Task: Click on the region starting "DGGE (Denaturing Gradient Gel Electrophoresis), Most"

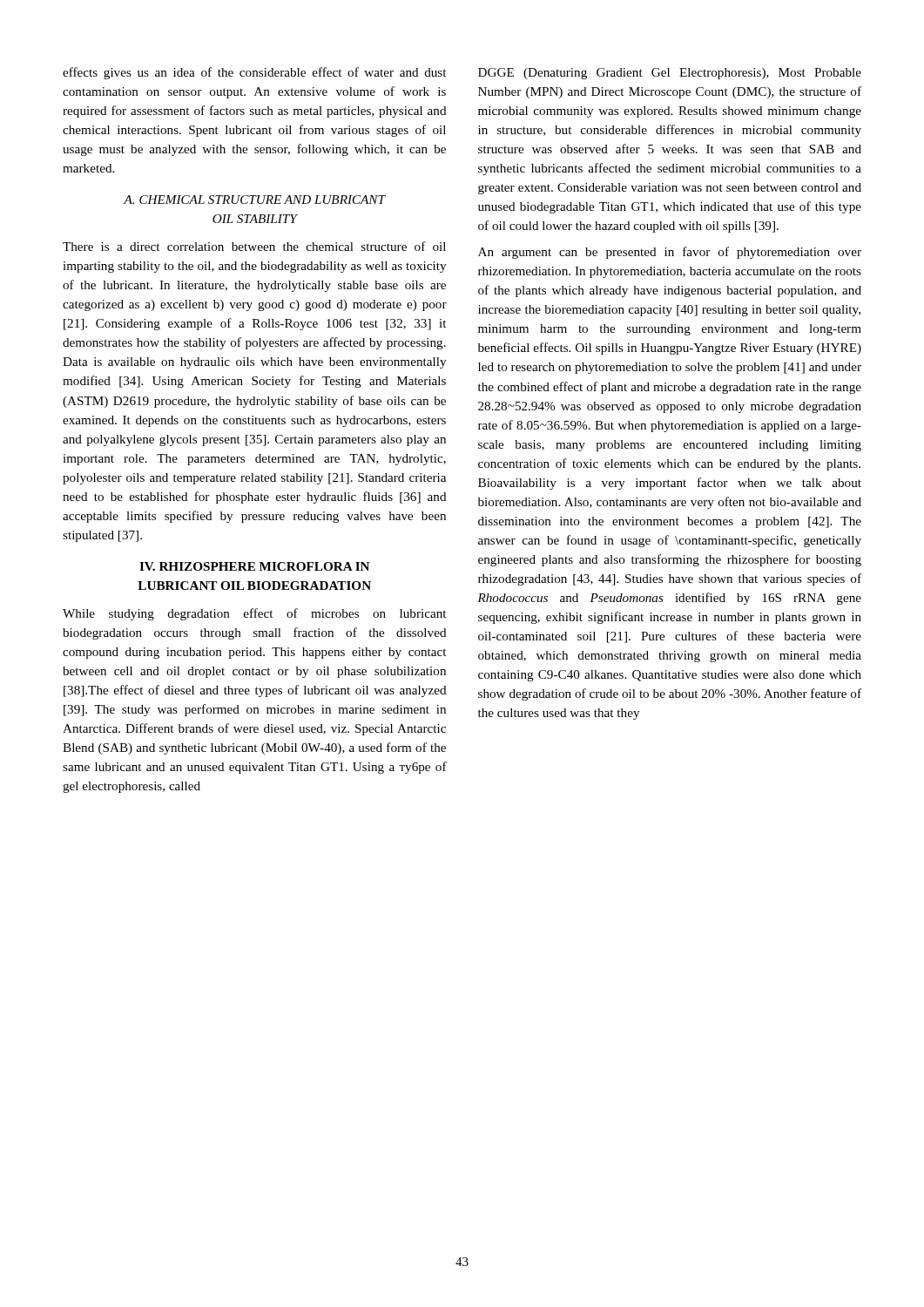Action: pyautogui.click(x=669, y=393)
